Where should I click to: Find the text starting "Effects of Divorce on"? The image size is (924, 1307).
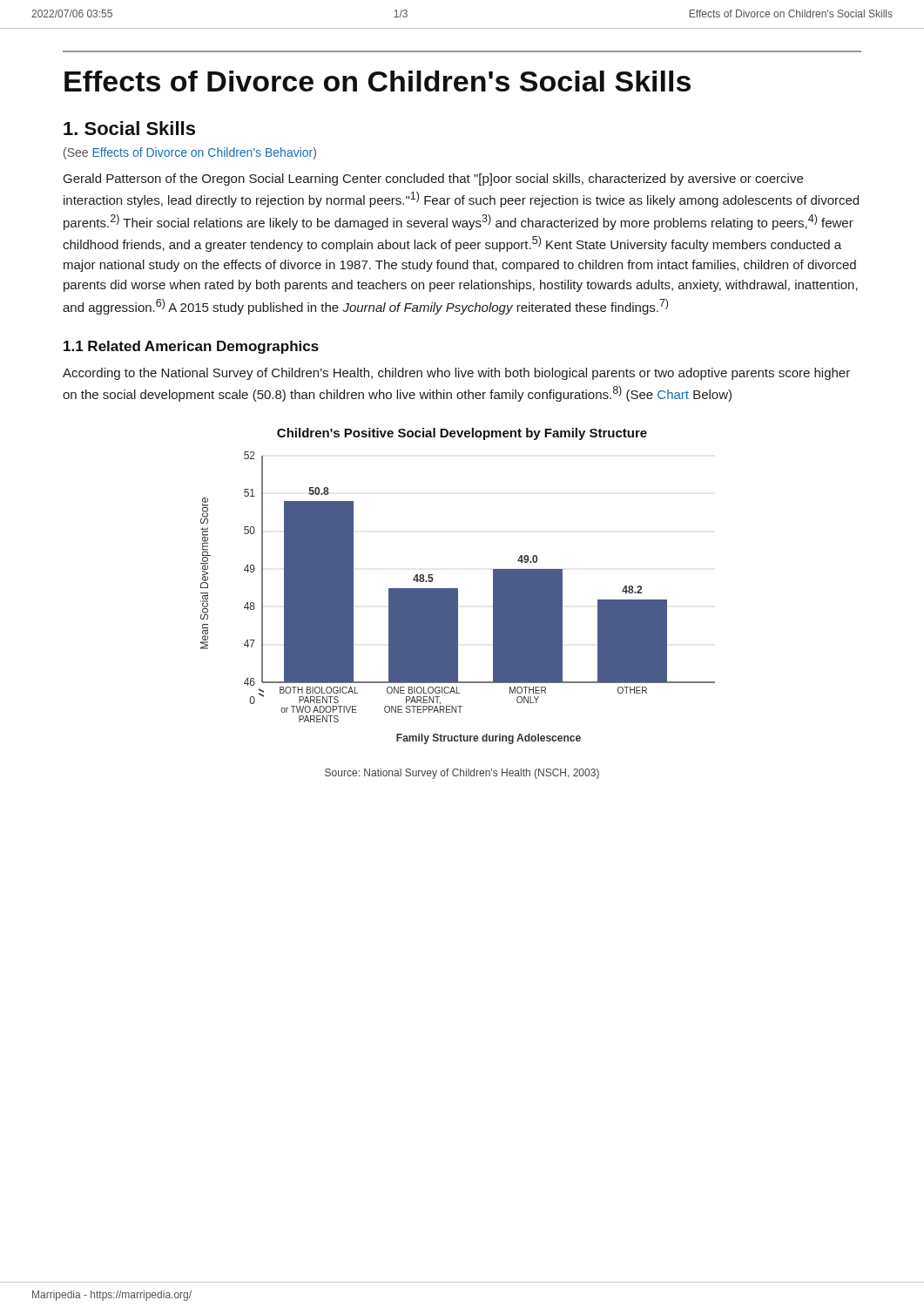(462, 74)
